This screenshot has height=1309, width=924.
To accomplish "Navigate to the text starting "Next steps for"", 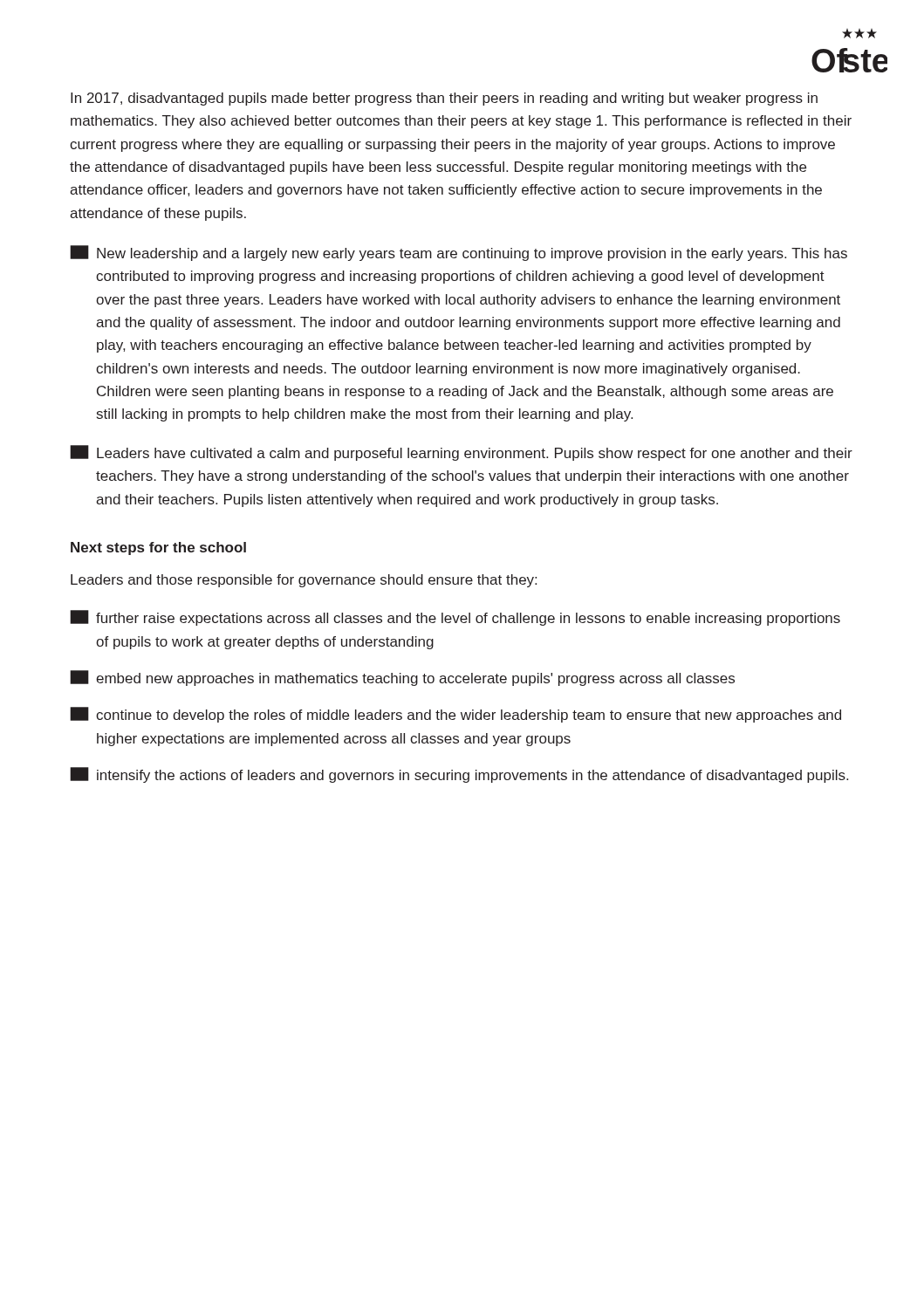I will pyautogui.click(x=158, y=547).
